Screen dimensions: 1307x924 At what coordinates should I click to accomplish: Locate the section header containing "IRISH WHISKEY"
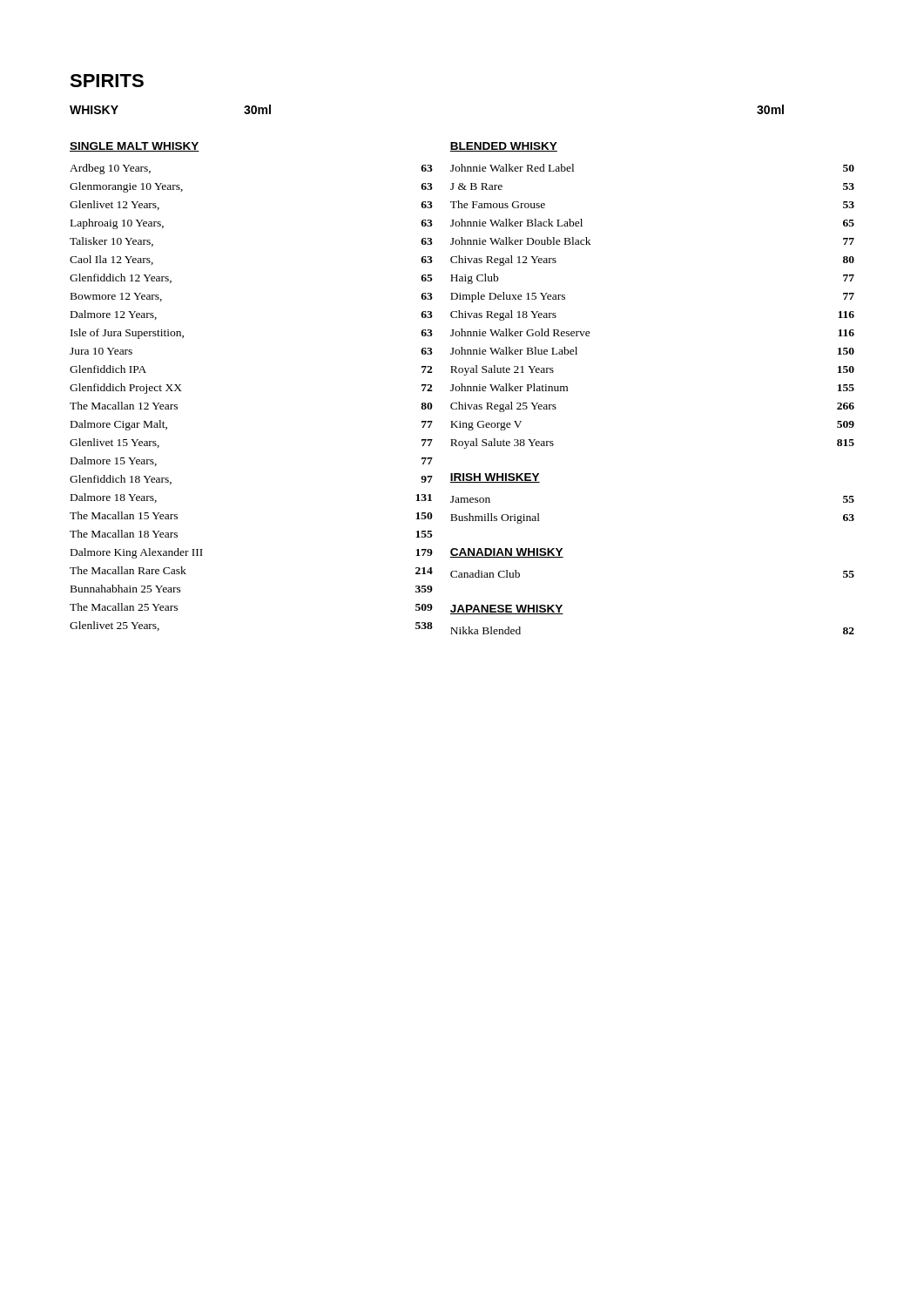pyautogui.click(x=495, y=477)
